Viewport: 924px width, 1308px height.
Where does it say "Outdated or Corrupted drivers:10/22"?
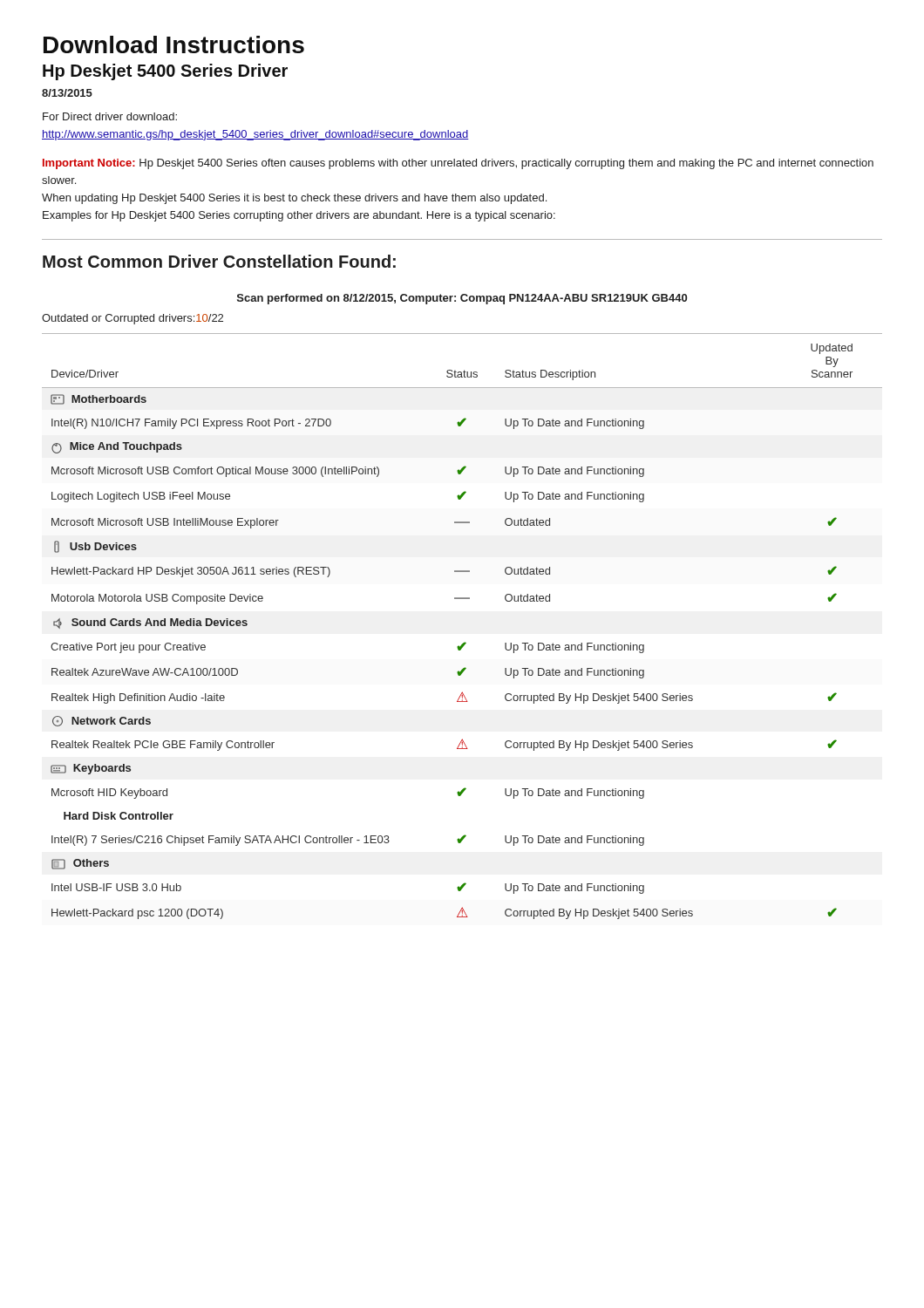133,317
